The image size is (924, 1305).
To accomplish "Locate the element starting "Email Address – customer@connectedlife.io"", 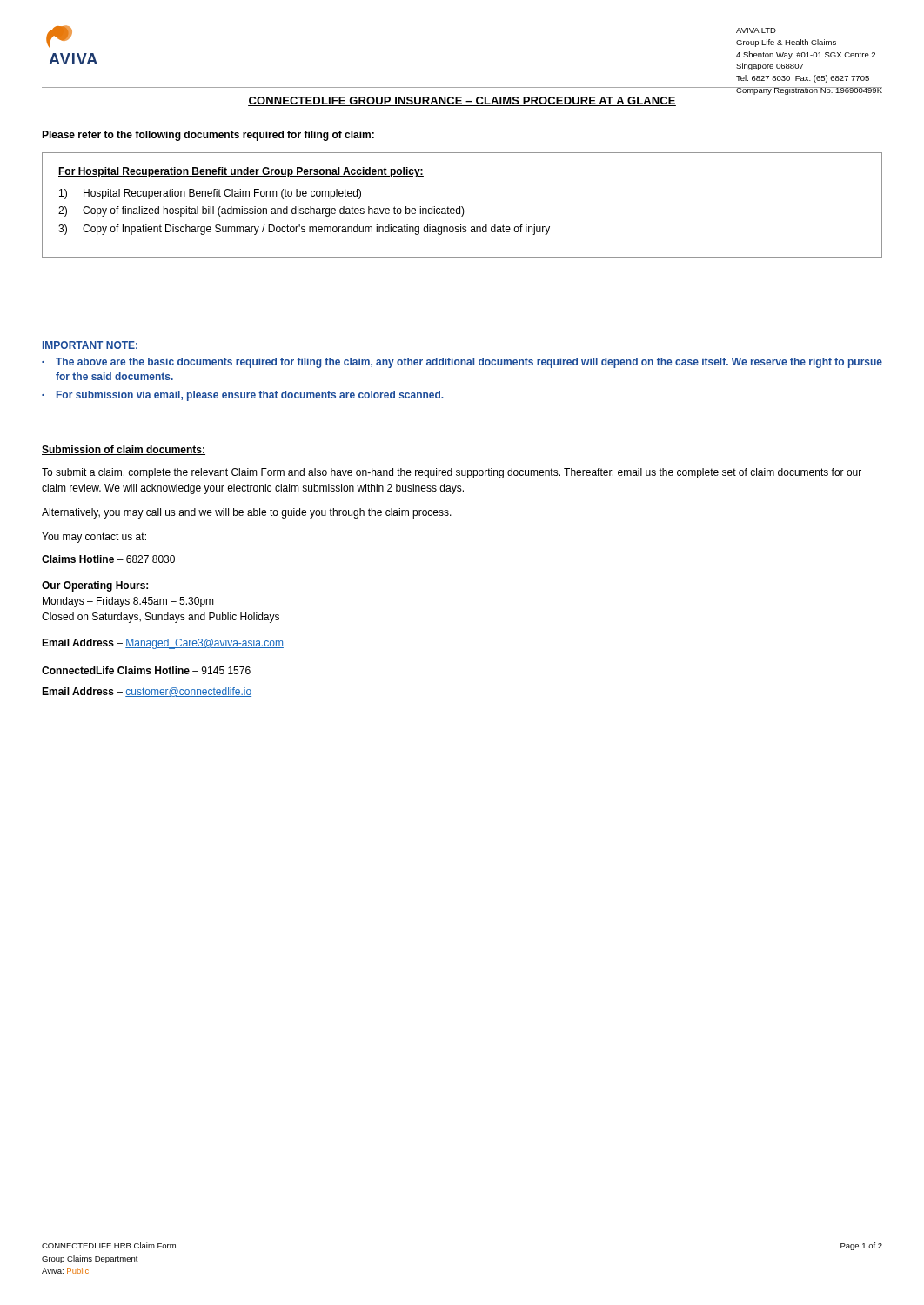I will pyautogui.click(x=147, y=692).
